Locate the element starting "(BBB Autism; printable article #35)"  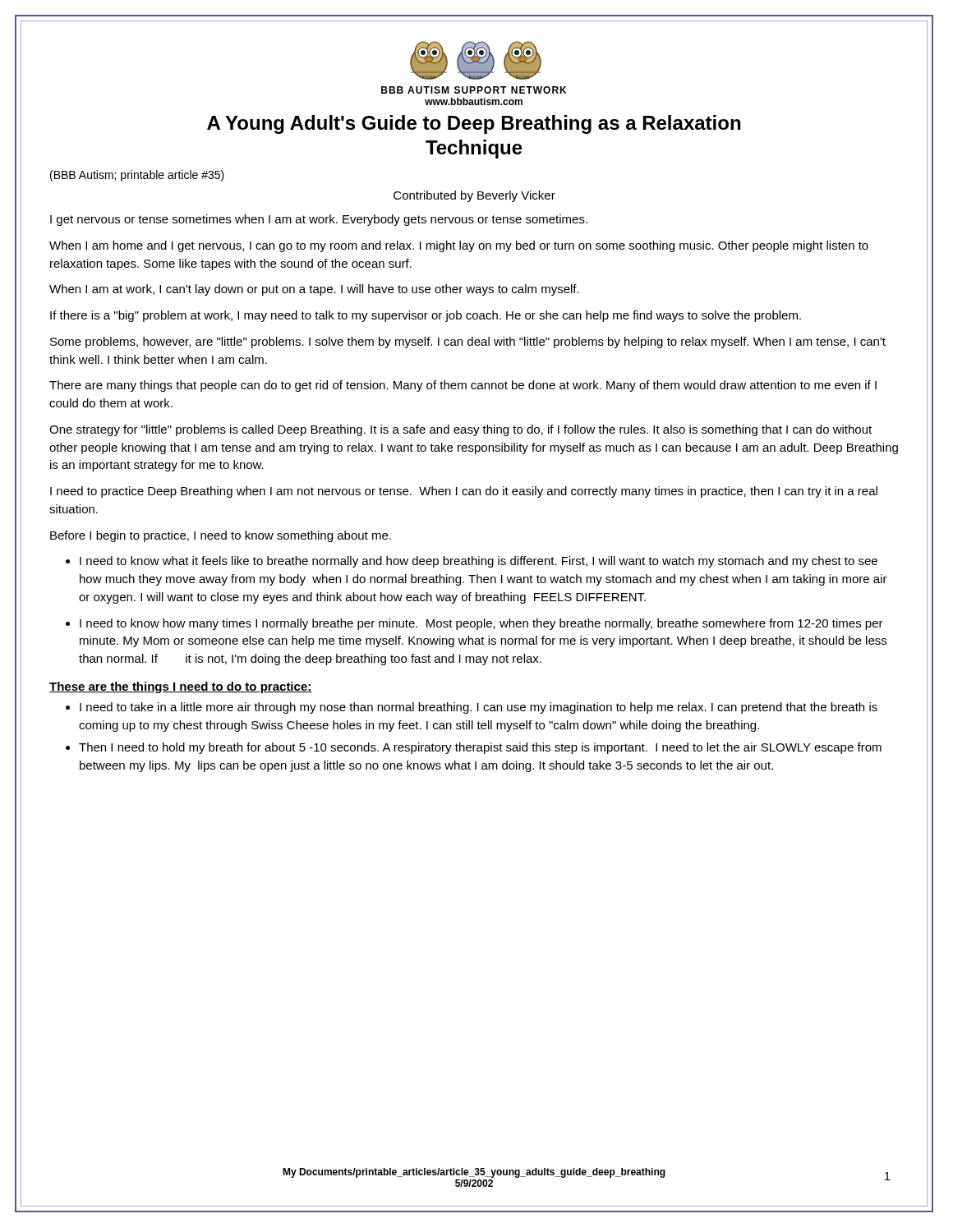pyautogui.click(x=137, y=175)
